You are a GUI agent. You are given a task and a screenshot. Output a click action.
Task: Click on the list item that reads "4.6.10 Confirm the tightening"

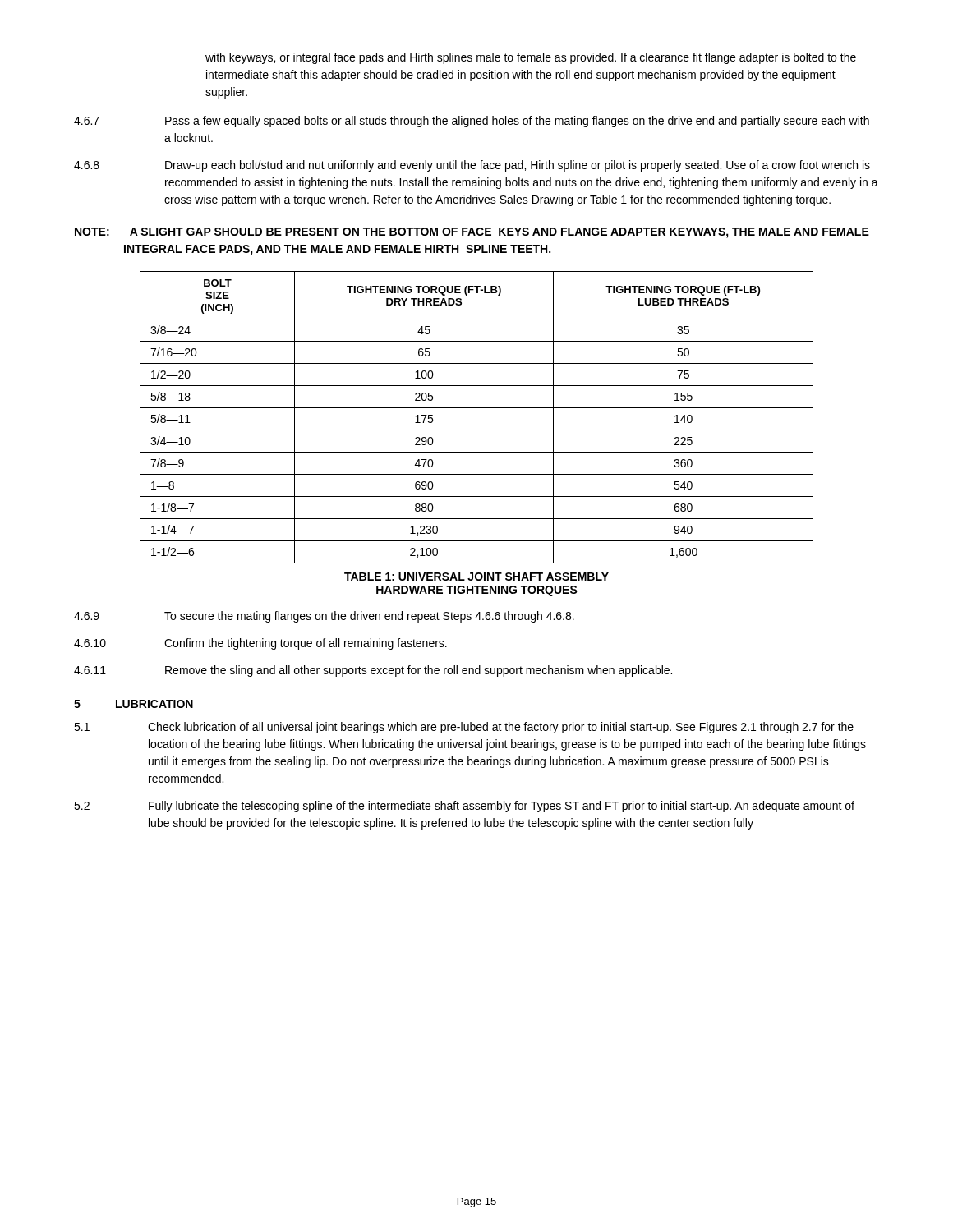(x=260, y=644)
